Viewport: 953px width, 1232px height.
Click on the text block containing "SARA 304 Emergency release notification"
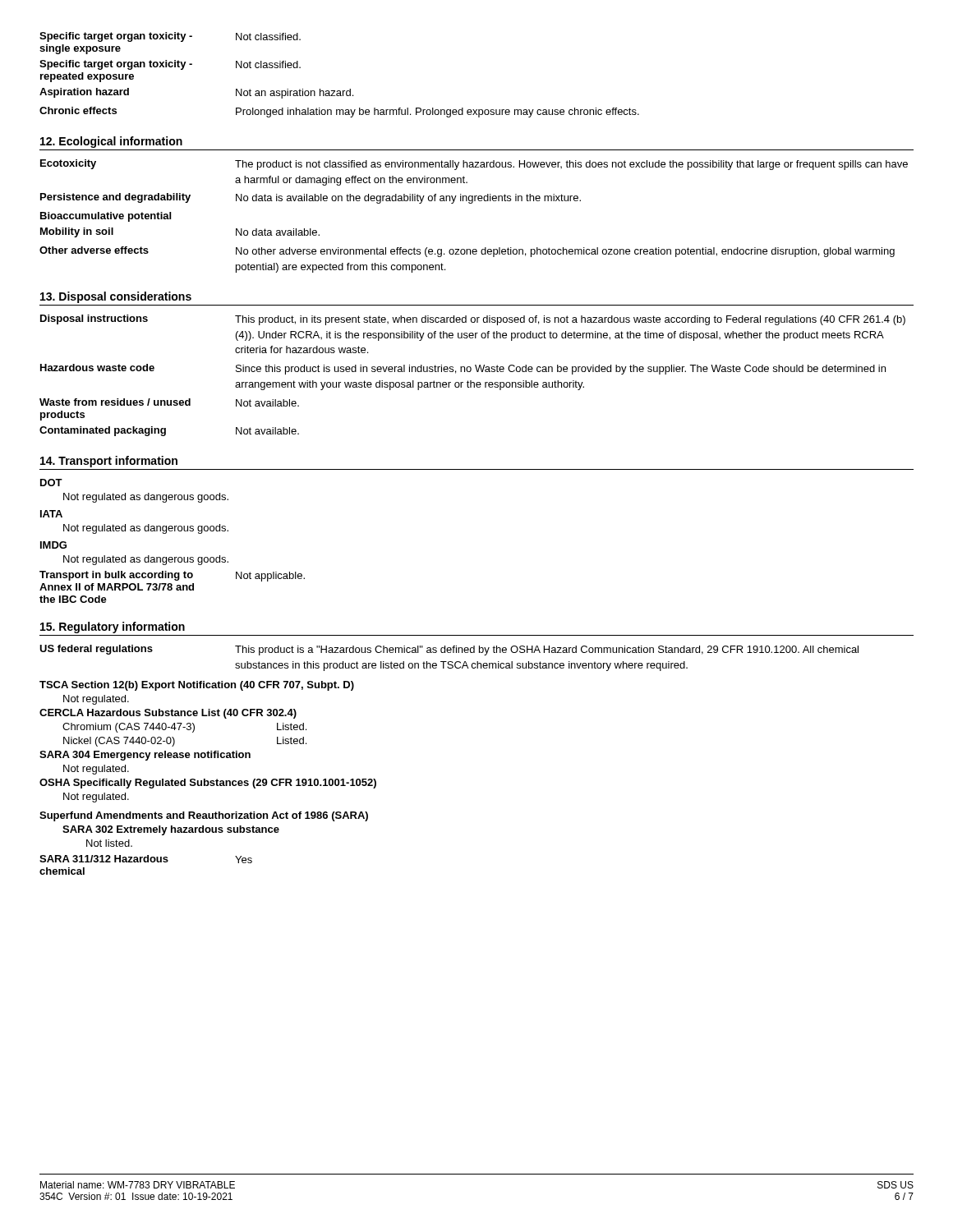click(x=145, y=756)
